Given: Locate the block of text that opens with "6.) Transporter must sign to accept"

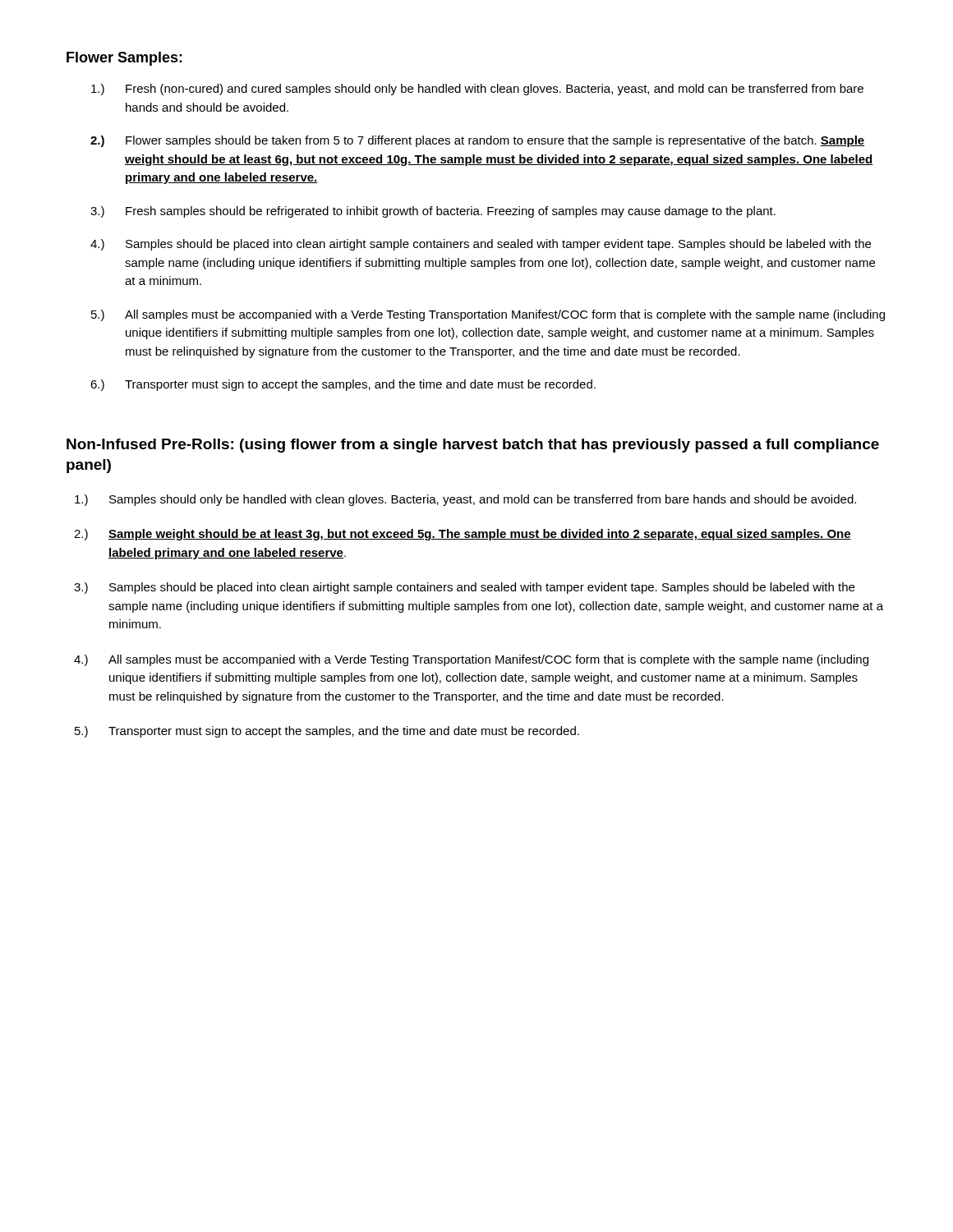Looking at the screenshot, I should [x=489, y=385].
